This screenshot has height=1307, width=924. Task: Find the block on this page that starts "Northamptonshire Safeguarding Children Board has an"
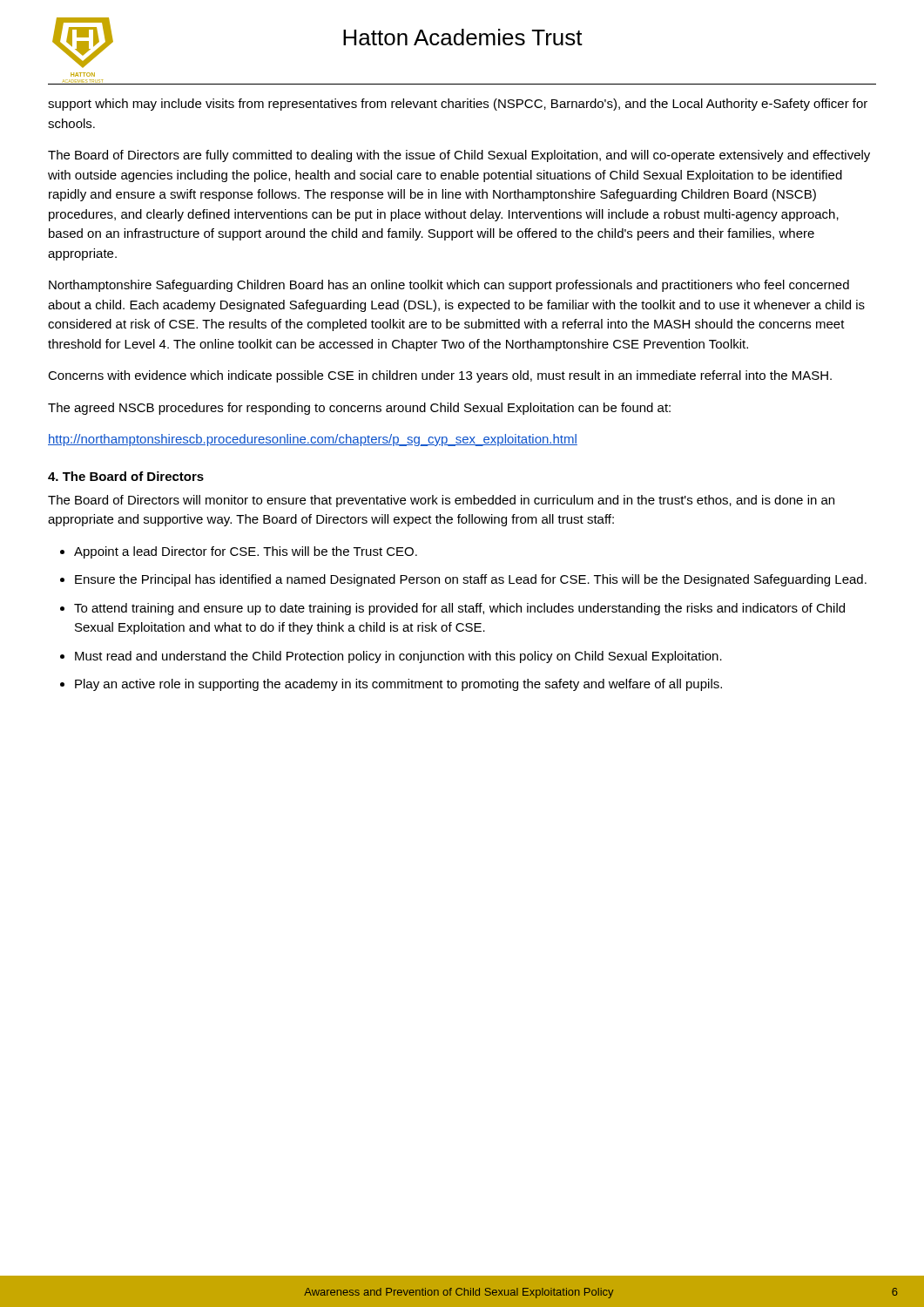point(456,314)
